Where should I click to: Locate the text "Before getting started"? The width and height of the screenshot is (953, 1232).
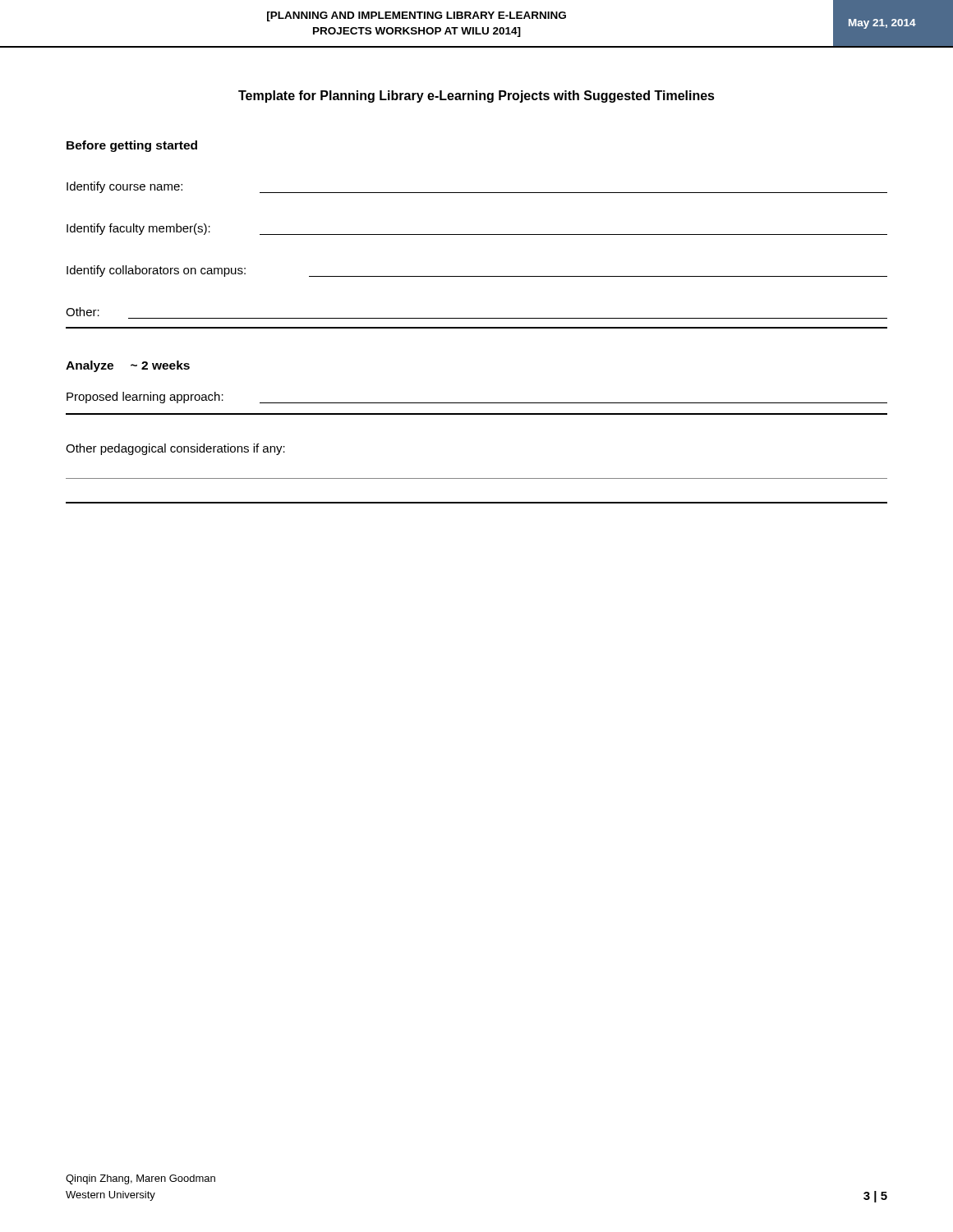pyautogui.click(x=132, y=145)
